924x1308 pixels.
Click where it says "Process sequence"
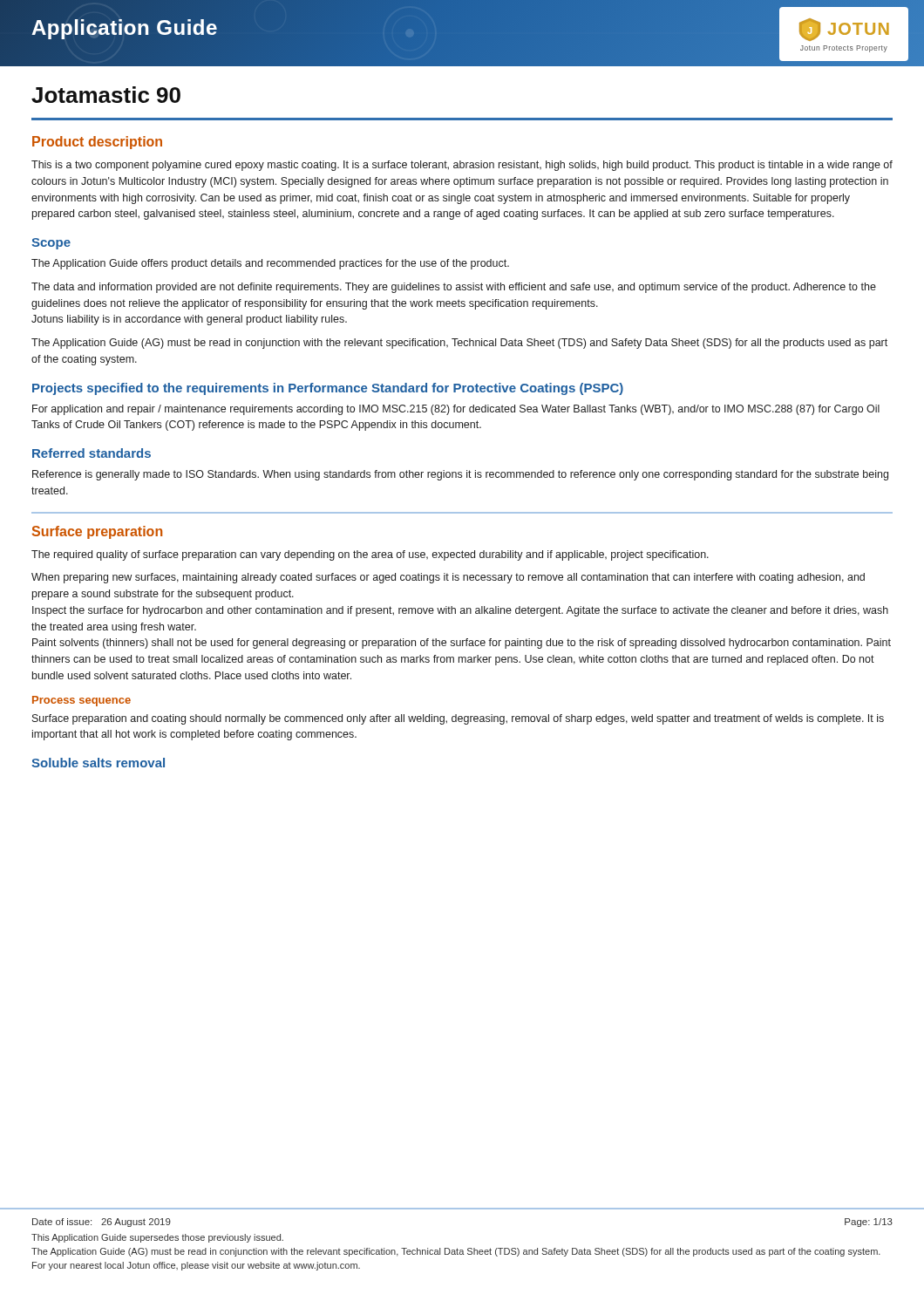pos(81,699)
